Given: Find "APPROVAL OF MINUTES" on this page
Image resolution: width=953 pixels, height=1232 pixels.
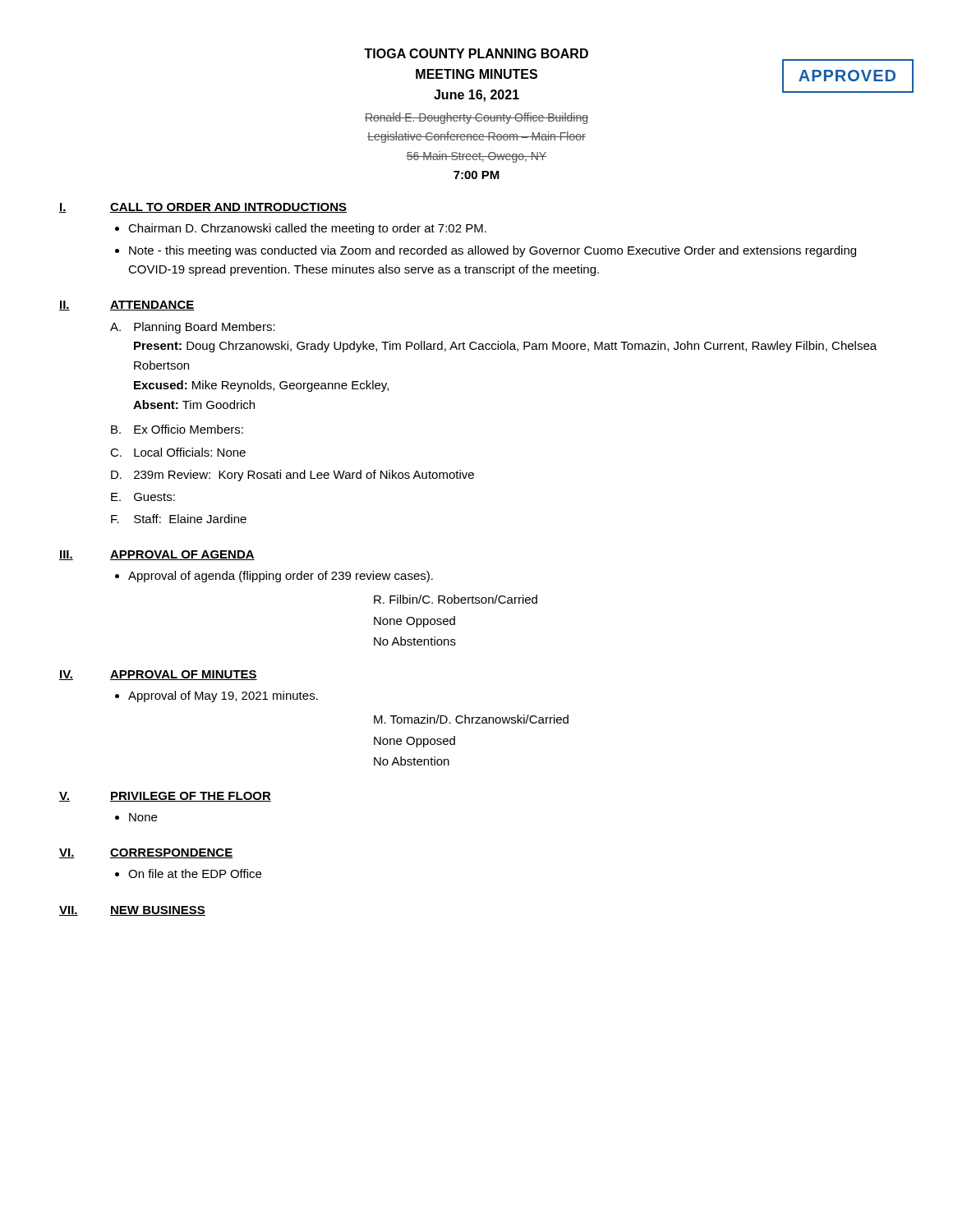Looking at the screenshot, I should tap(183, 674).
